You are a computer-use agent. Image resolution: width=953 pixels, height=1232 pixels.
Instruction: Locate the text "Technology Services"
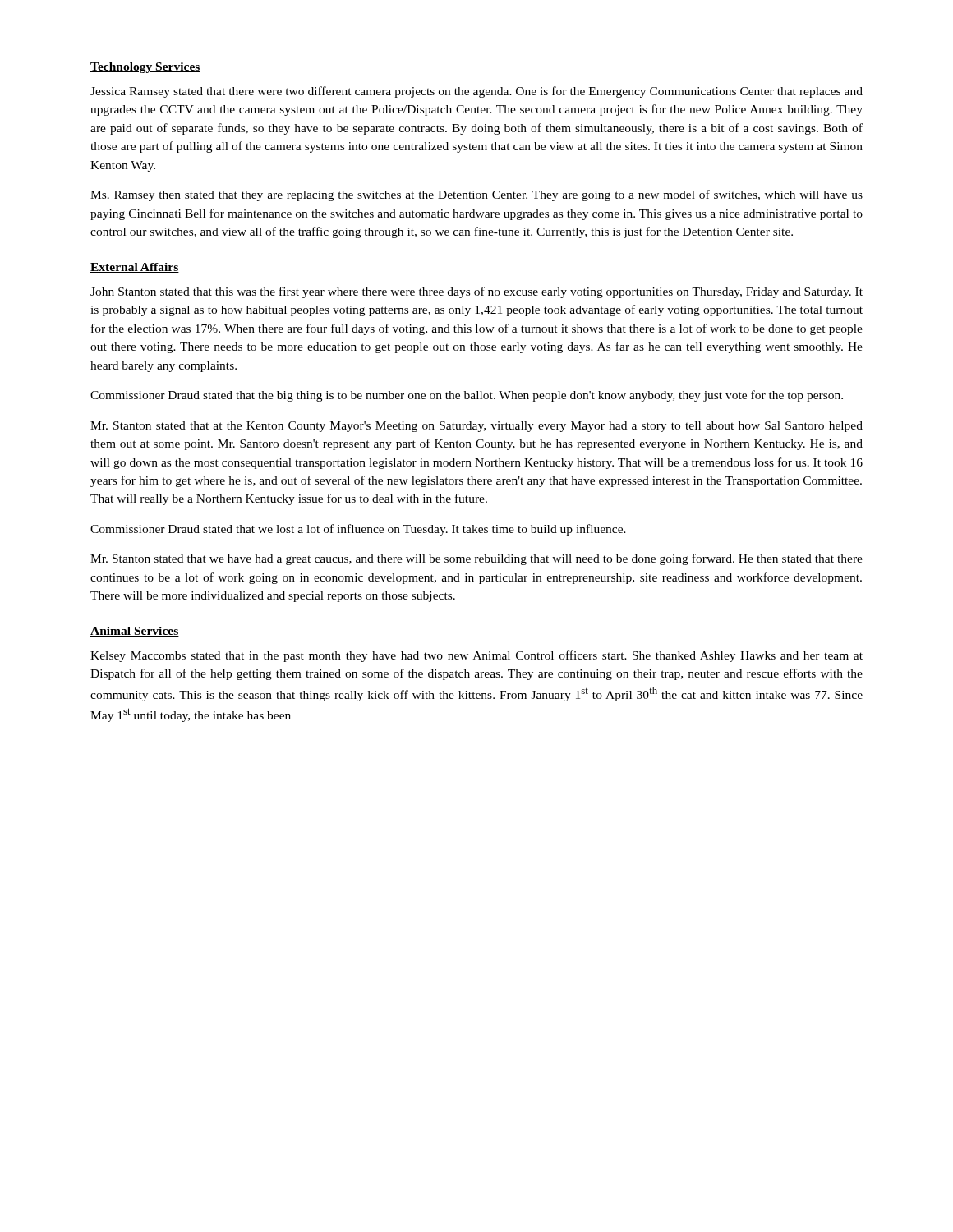coord(145,66)
